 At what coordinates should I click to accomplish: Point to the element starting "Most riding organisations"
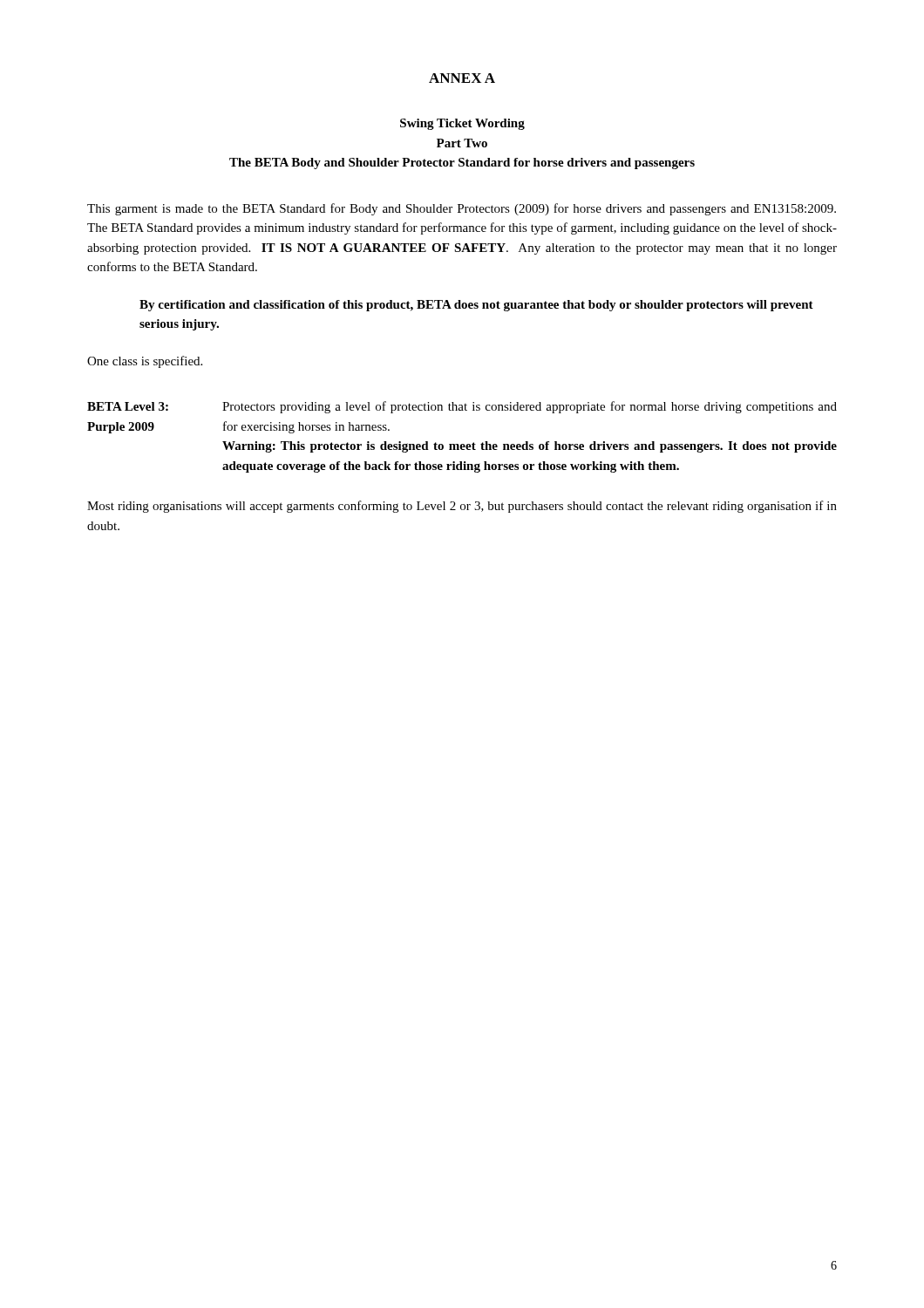[462, 516]
